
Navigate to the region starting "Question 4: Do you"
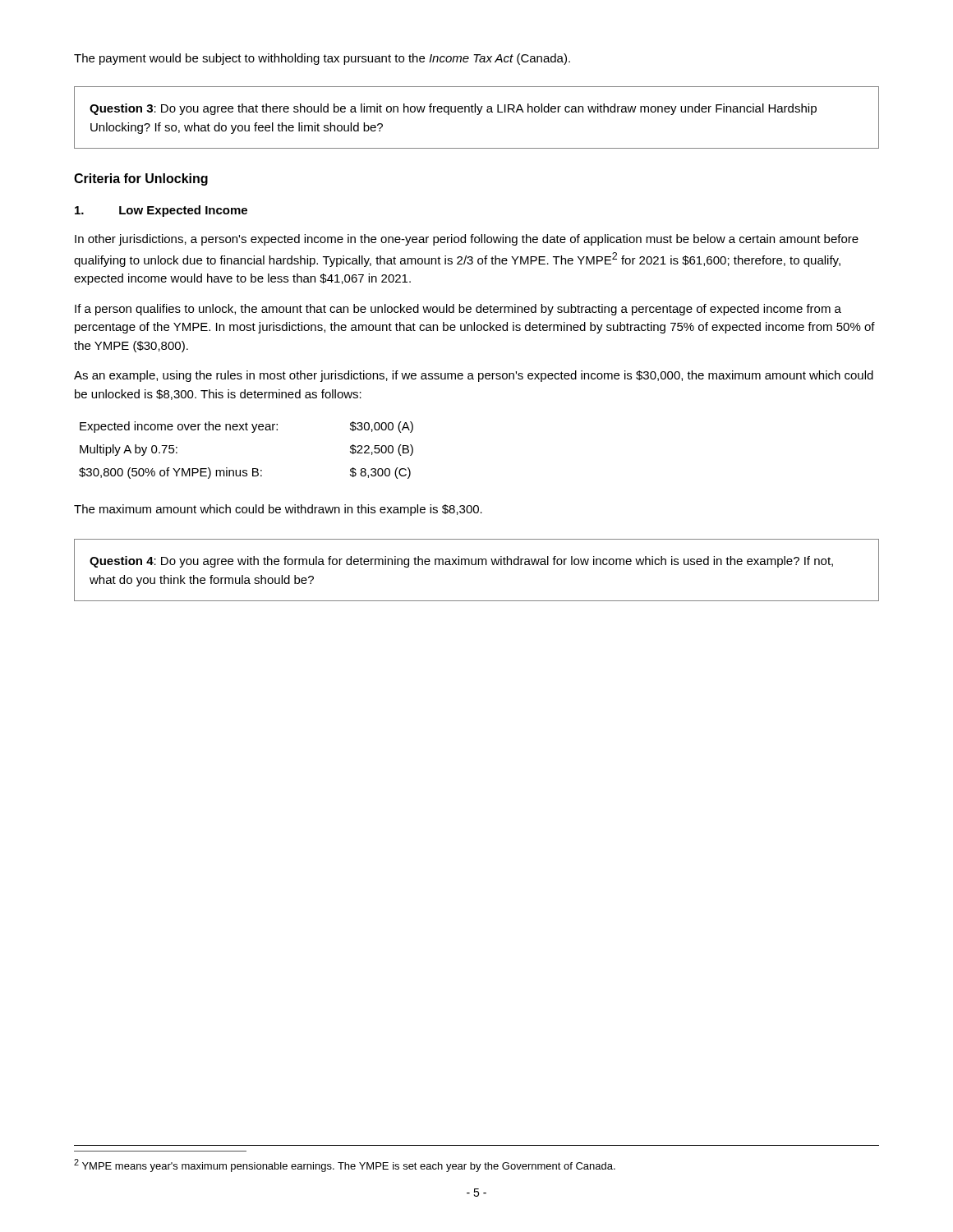[x=462, y=570]
